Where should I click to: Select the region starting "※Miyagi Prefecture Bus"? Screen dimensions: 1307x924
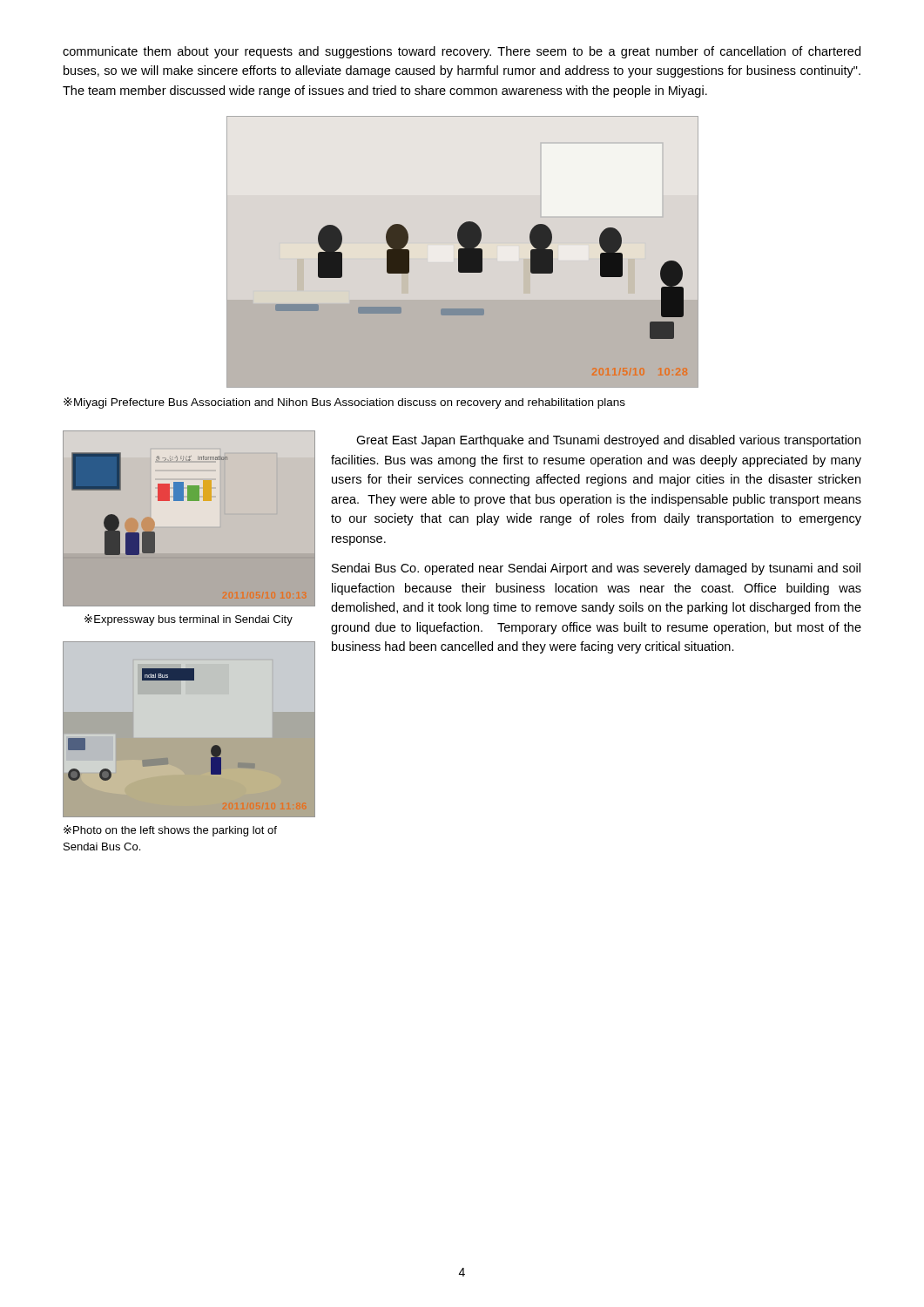[x=344, y=402]
